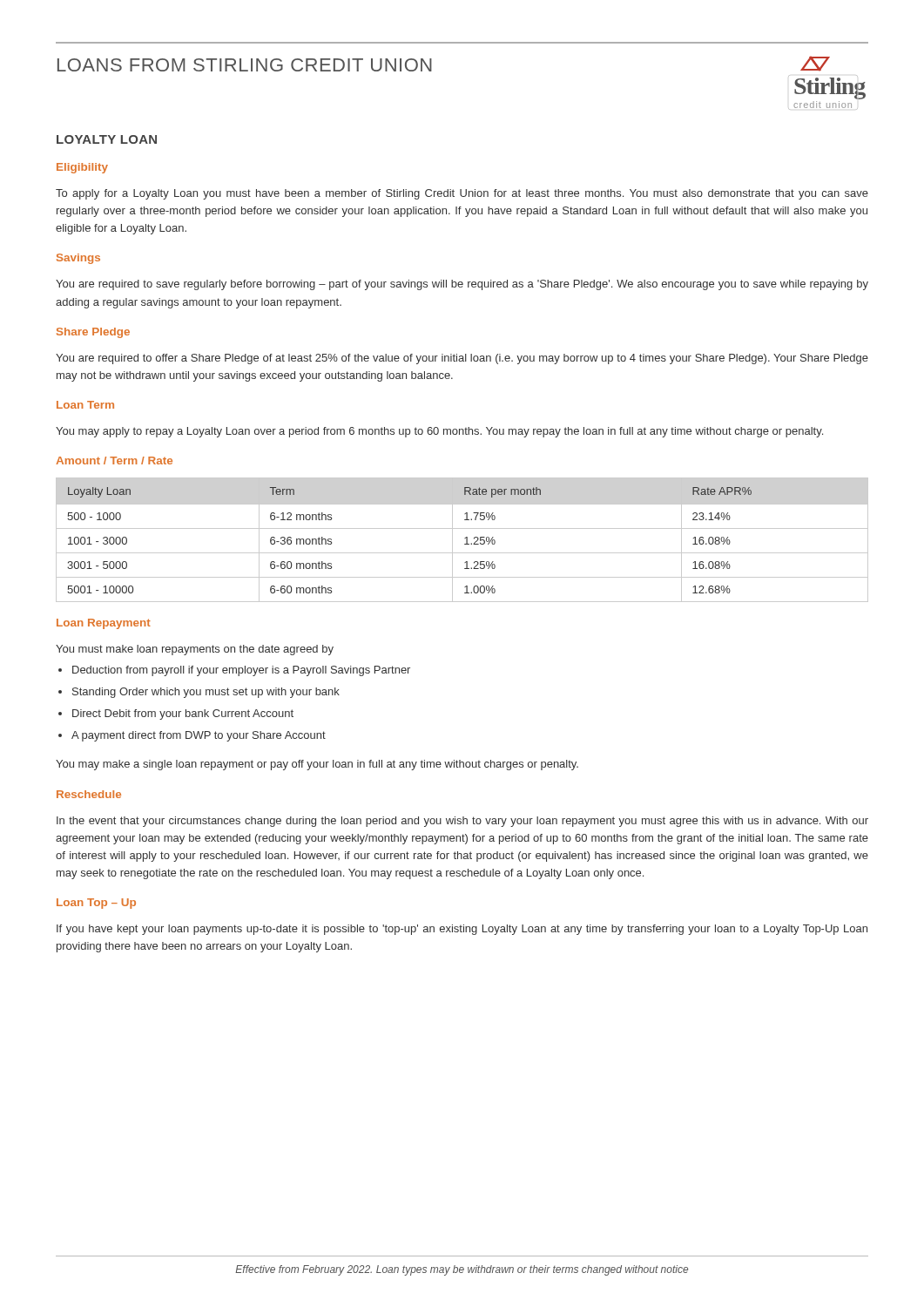Image resolution: width=924 pixels, height=1307 pixels.
Task: Find the text block that says "You may apply to repay a Loyalty"
Action: coord(462,431)
